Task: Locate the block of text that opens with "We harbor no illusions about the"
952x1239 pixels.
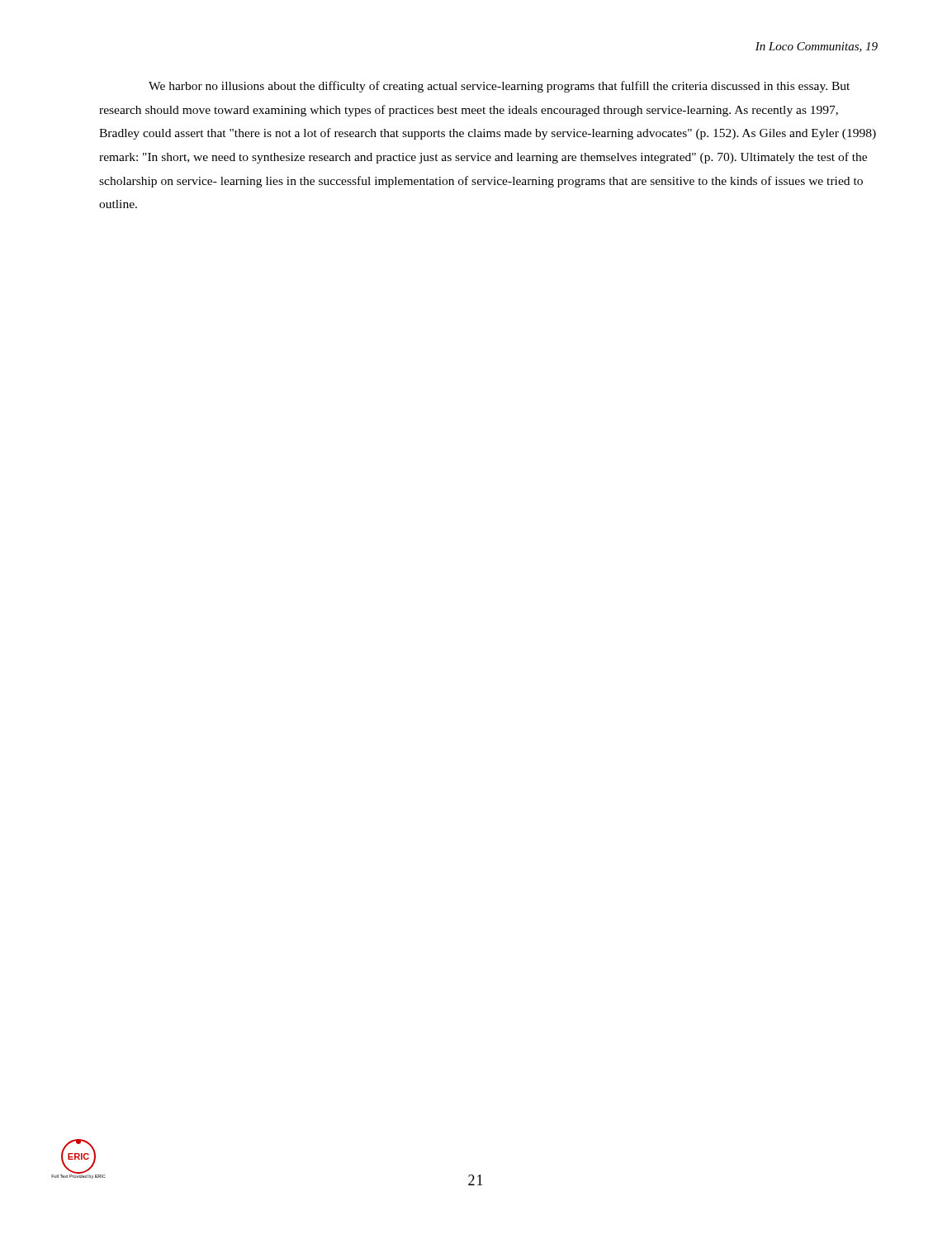Action: (x=488, y=145)
